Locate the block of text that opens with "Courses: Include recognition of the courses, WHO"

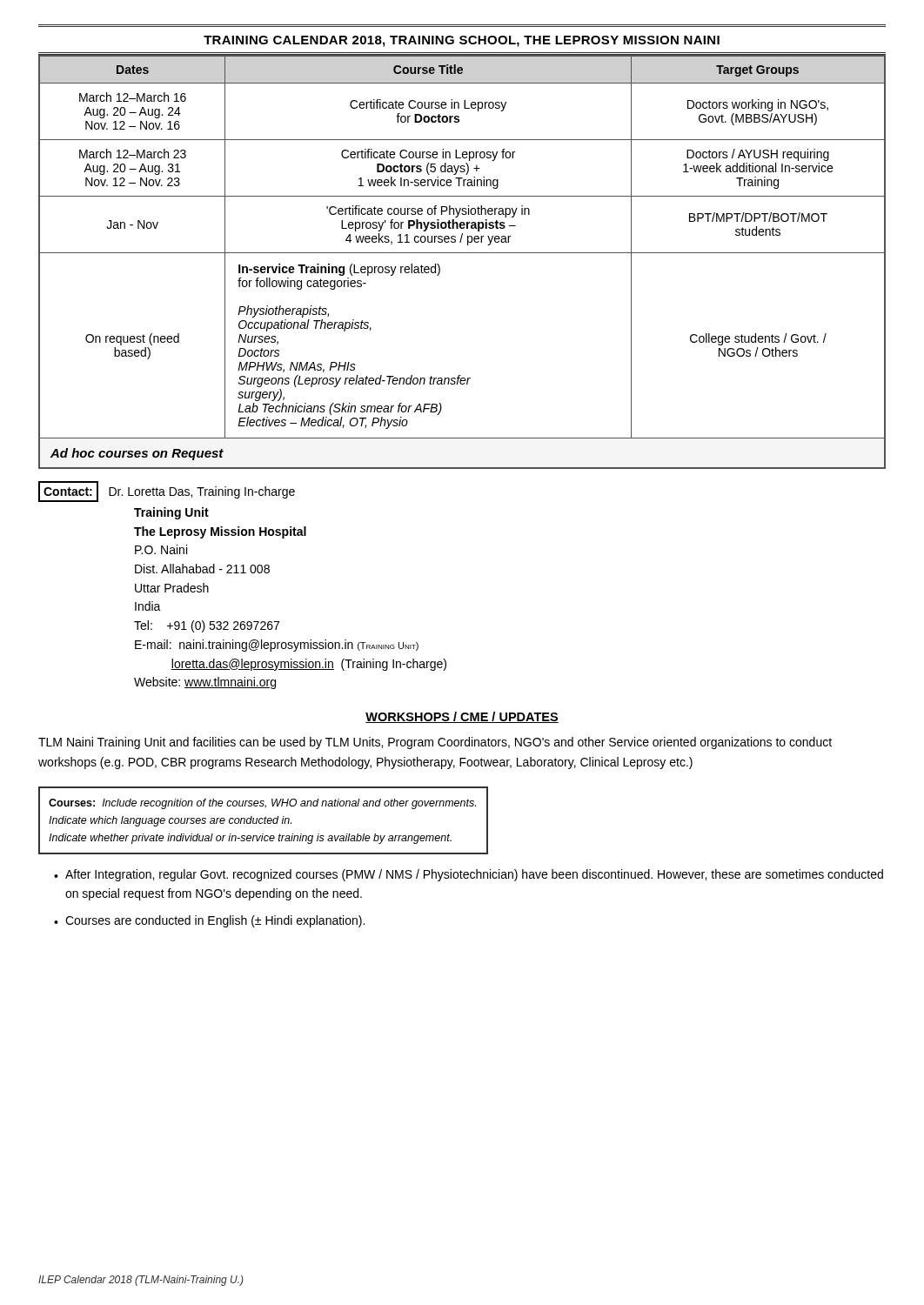coord(263,820)
